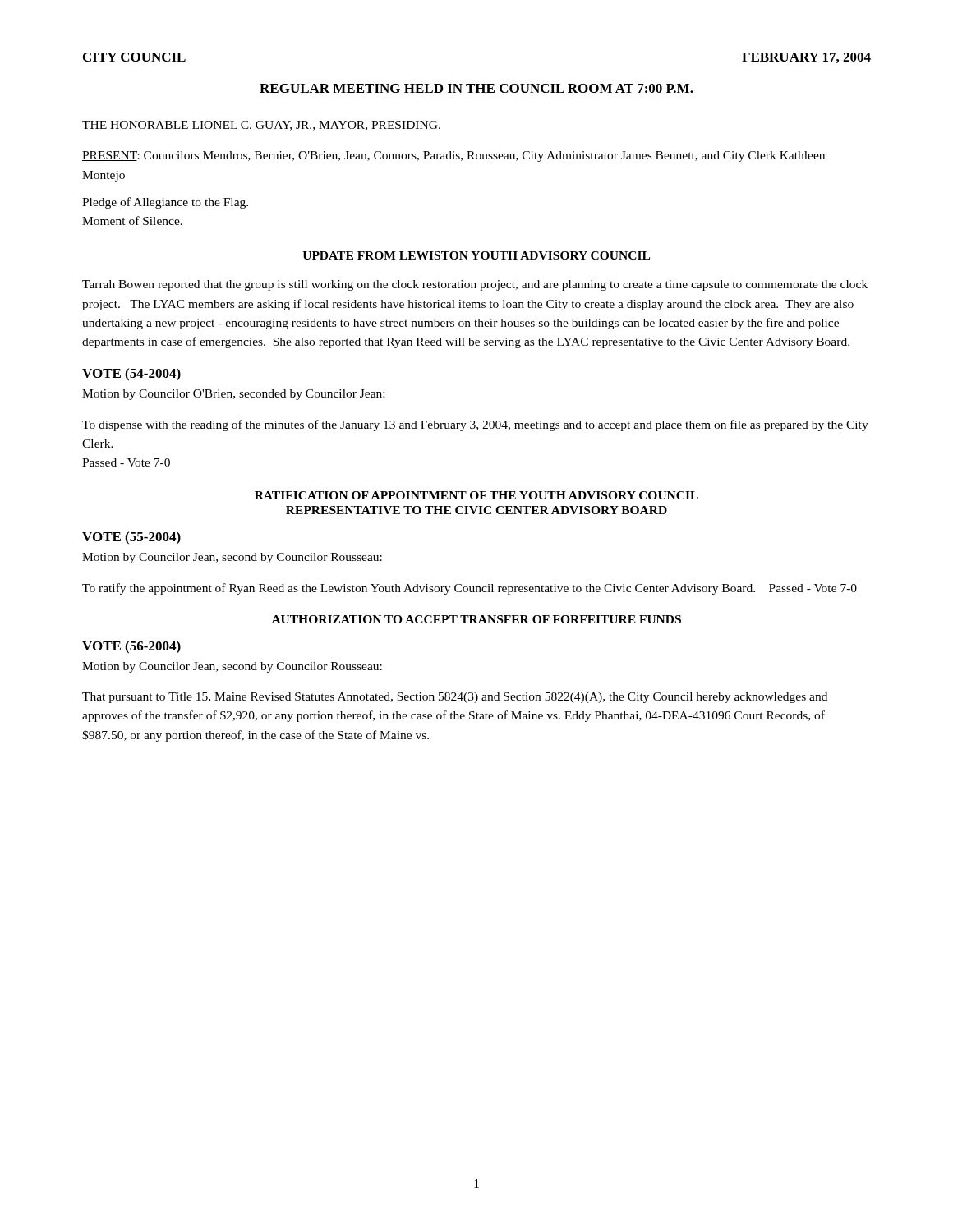This screenshot has height=1232, width=953.
Task: Click on the title that says "REGULAR MEETING HELD IN"
Action: click(x=476, y=88)
